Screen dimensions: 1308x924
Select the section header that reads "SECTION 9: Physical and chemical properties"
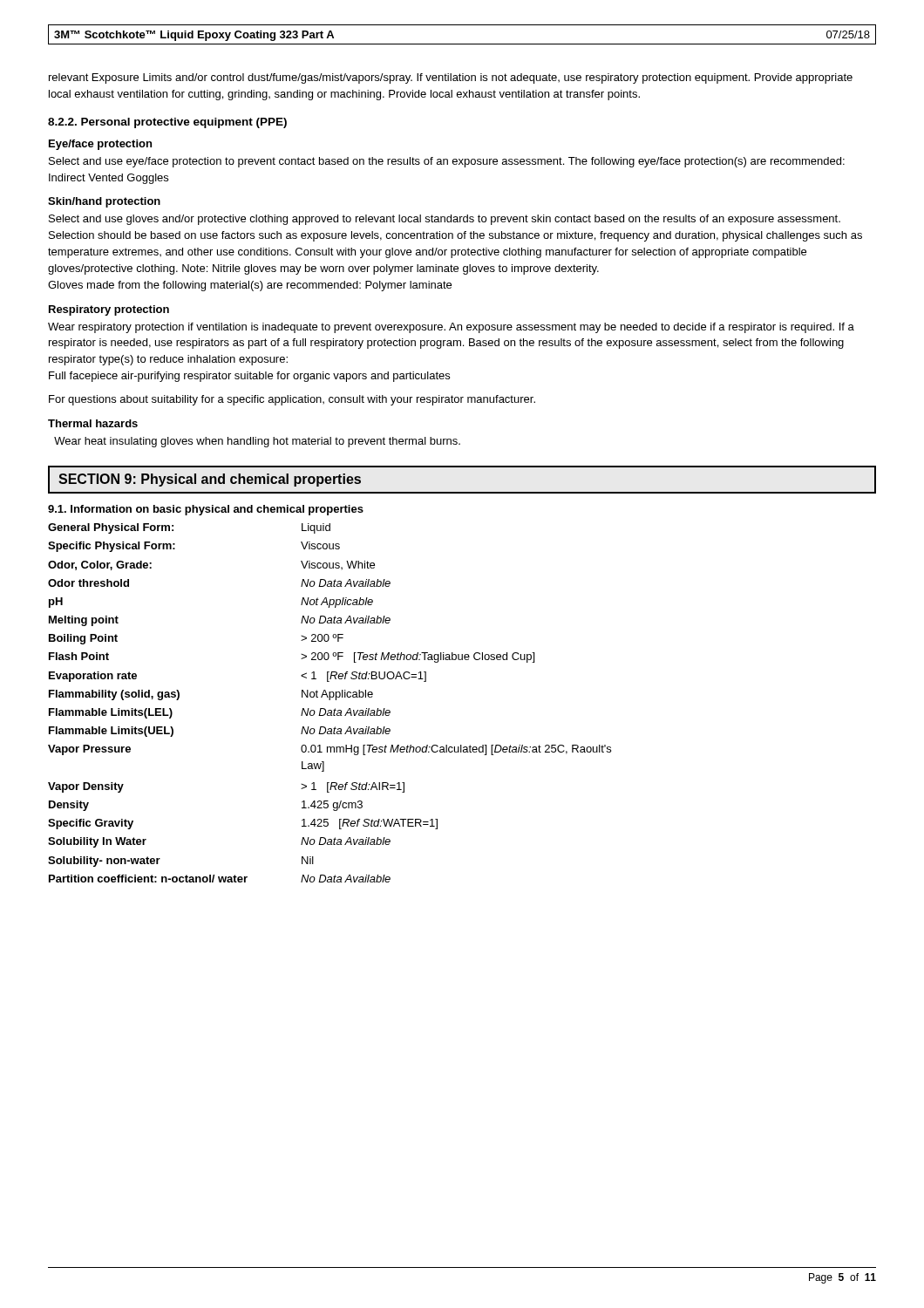click(x=210, y=479)
